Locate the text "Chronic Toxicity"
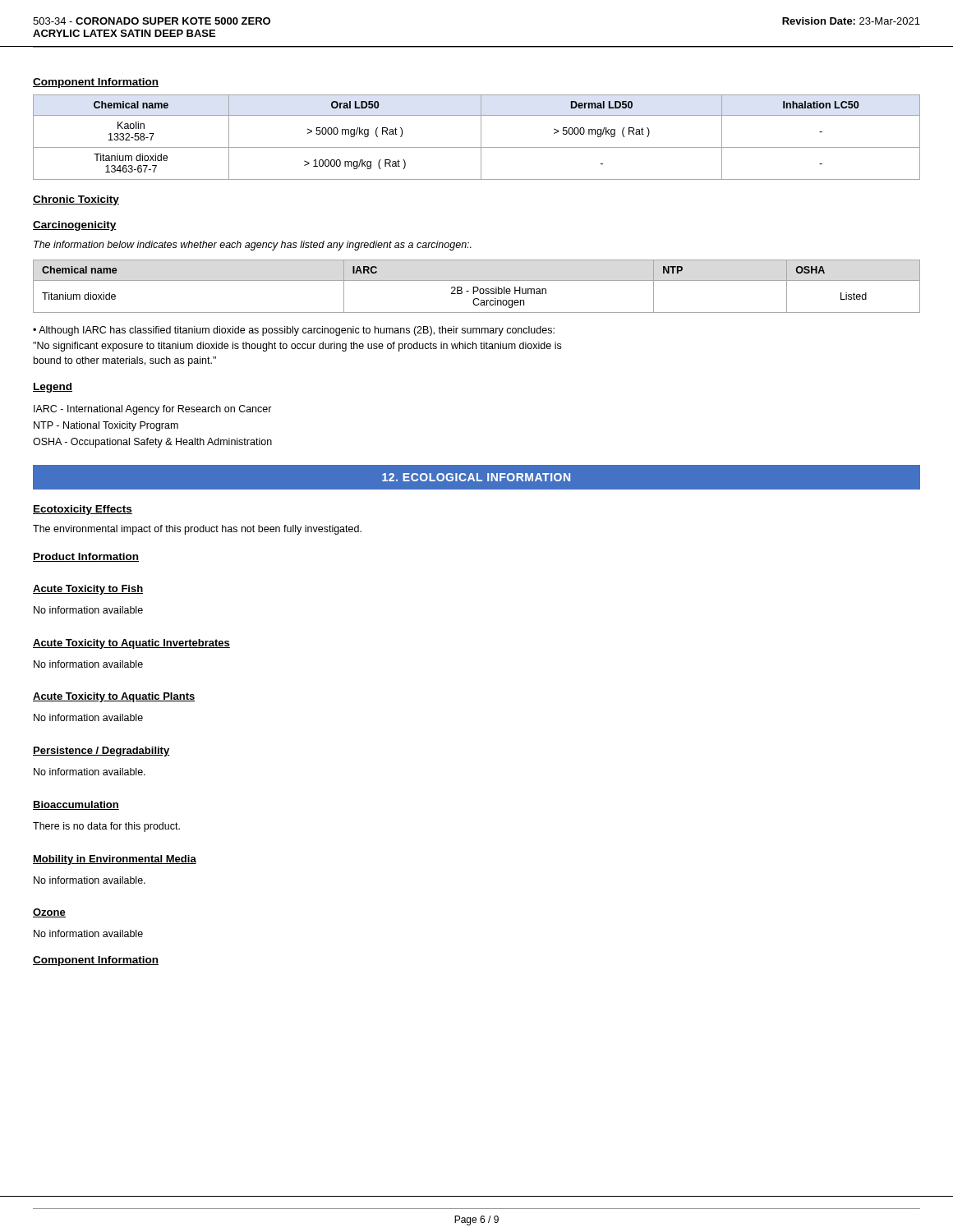The width and height of the screenshot is (953, 1232). pos(76,199)
